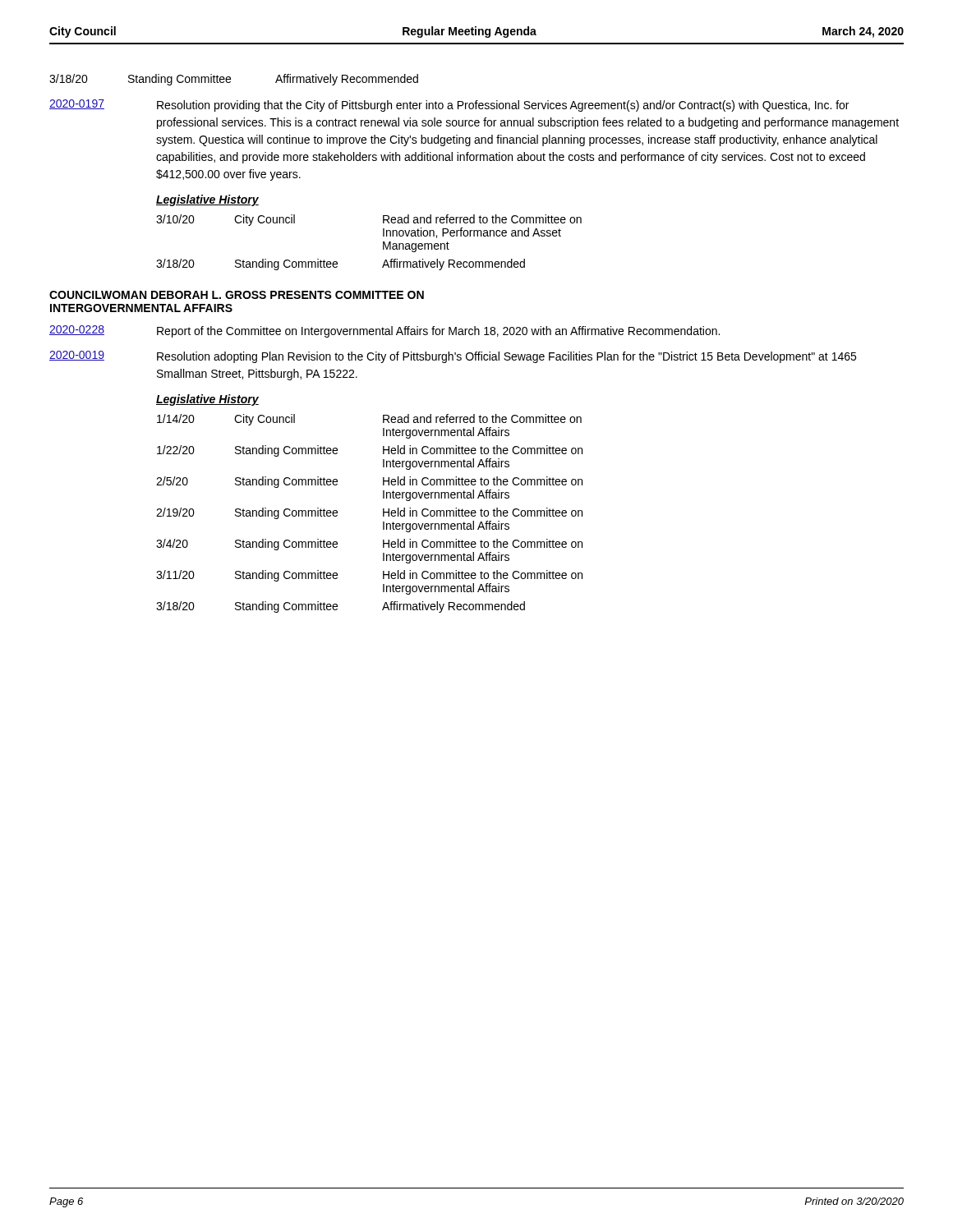This screenshot has height=1232, width=953.
Task: Locate the list item with the text "1/22/20 Standing Committee Held"
Action: pyautogui.click(x=530, y=457)
